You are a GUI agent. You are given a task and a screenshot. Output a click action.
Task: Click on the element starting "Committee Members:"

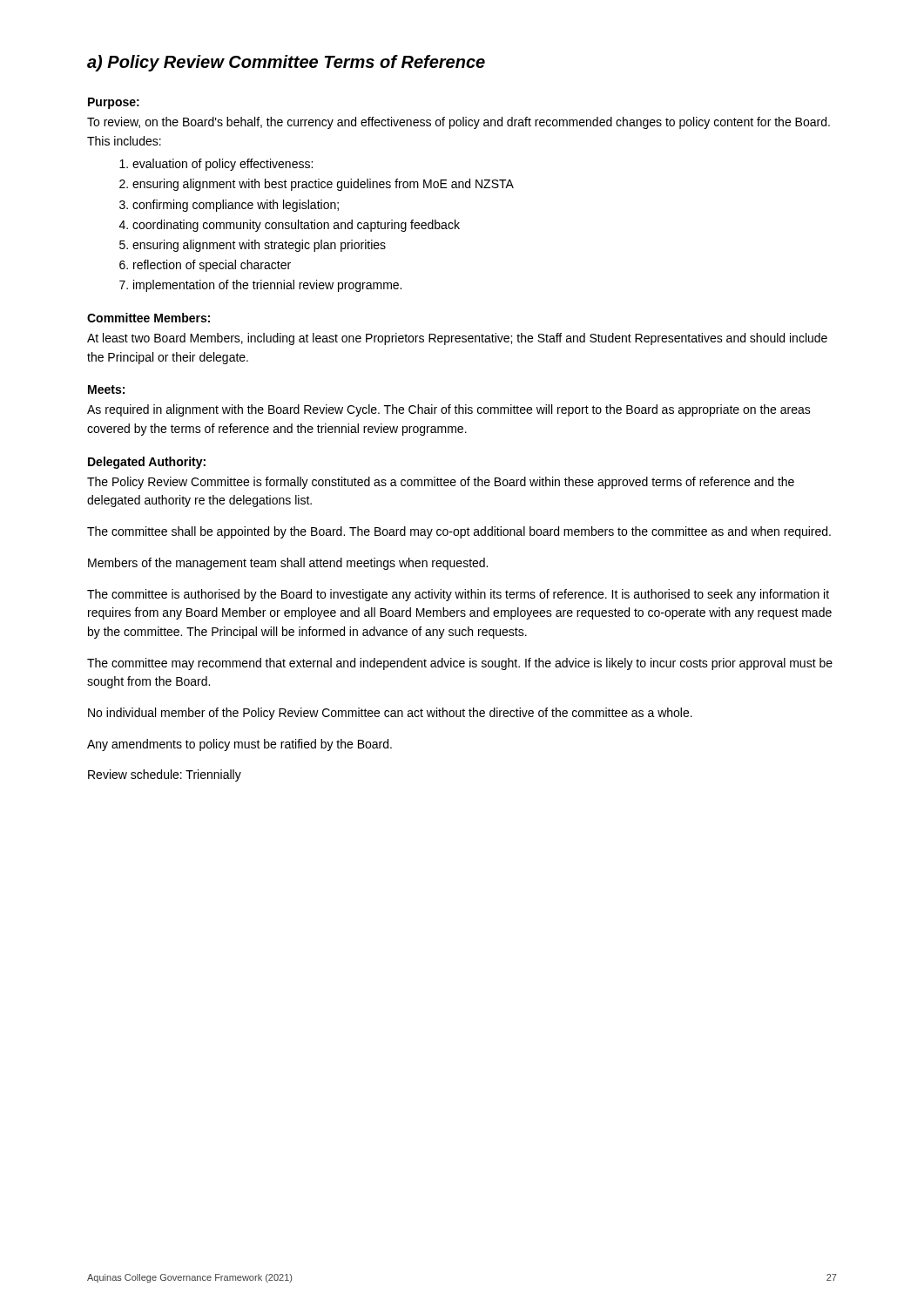[x=149, y=318]
